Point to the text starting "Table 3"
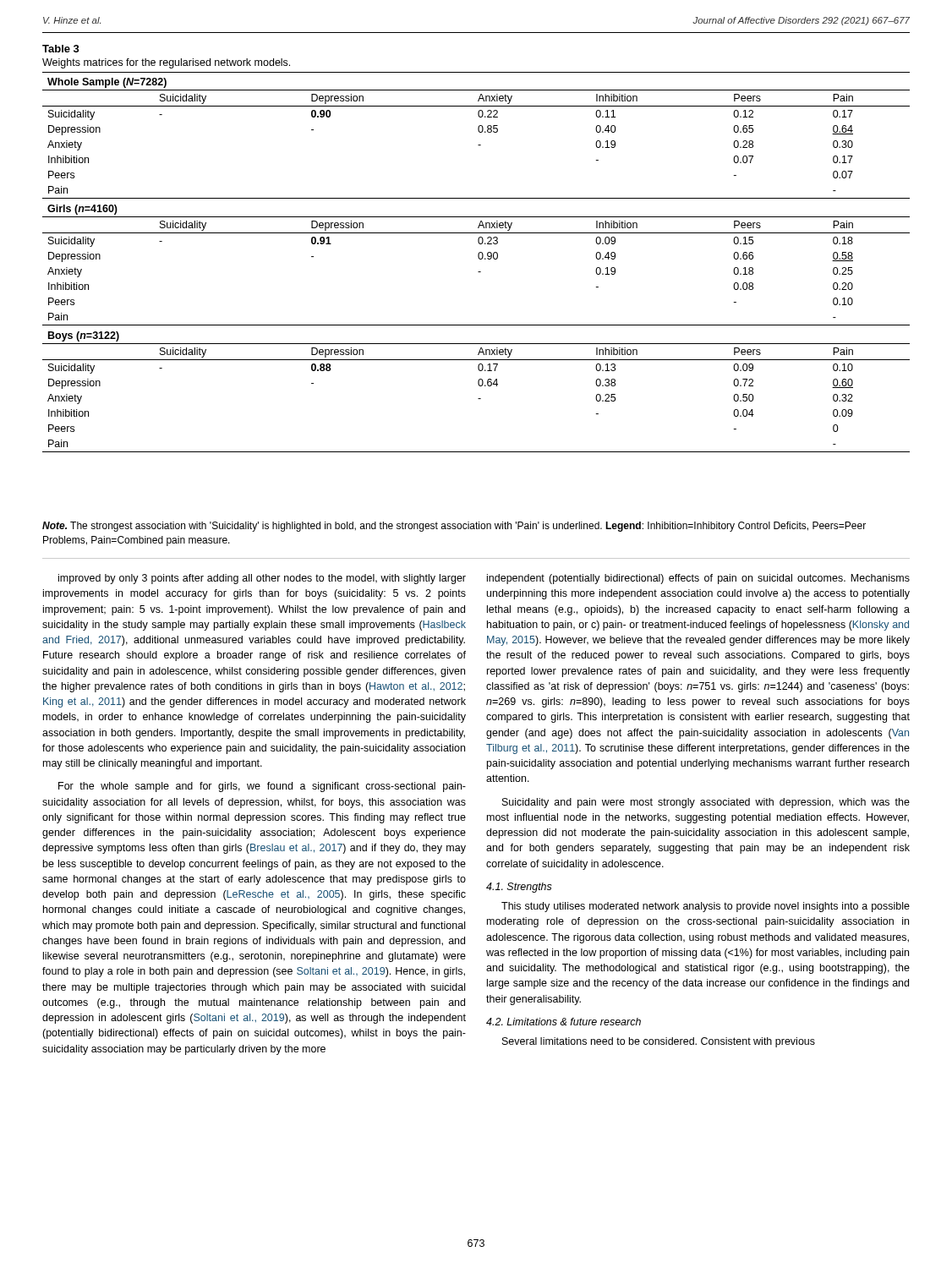952x1268 pixels. [x=61, y=49]
